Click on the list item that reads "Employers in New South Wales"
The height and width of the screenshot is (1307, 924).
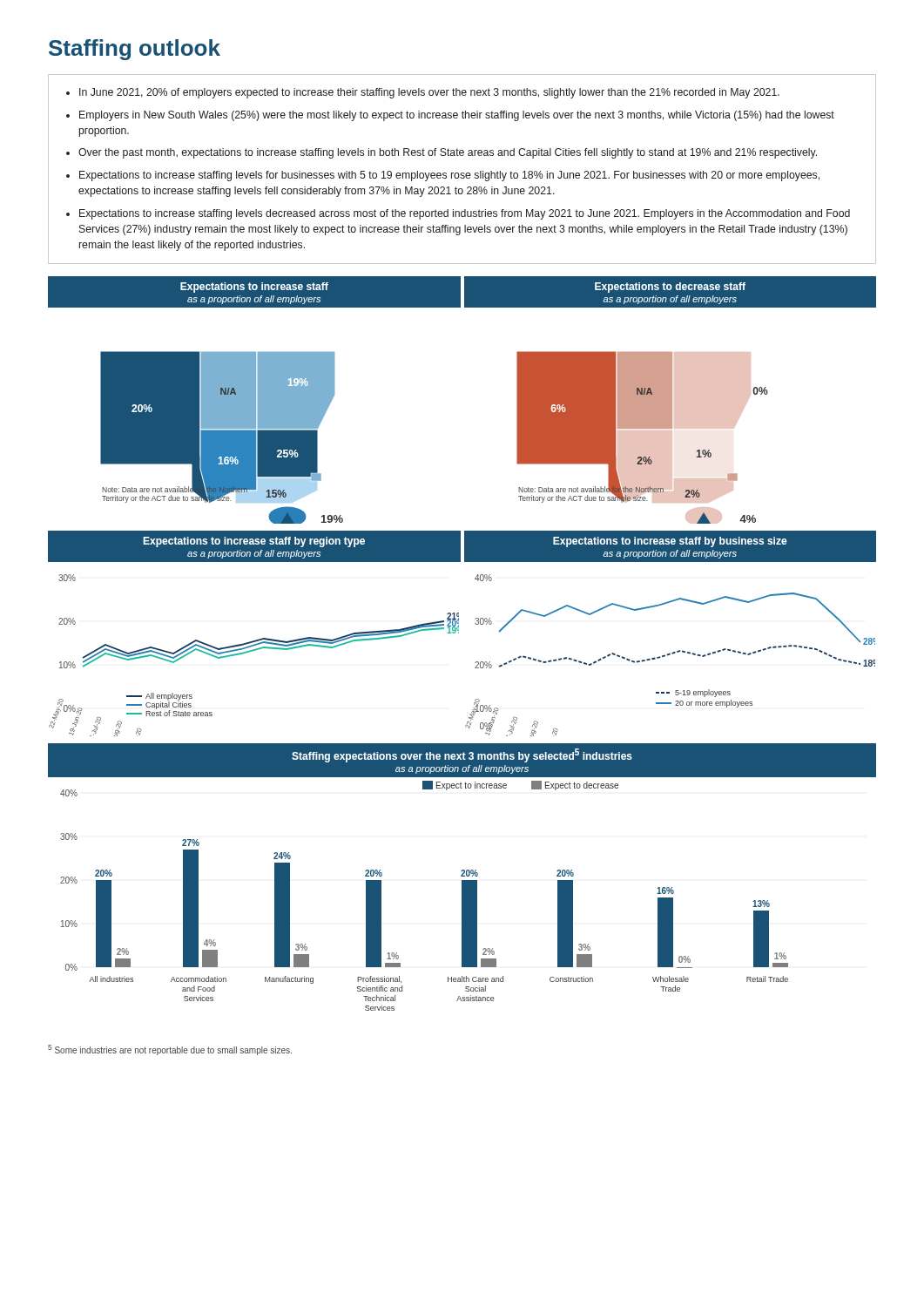[456, 123]
